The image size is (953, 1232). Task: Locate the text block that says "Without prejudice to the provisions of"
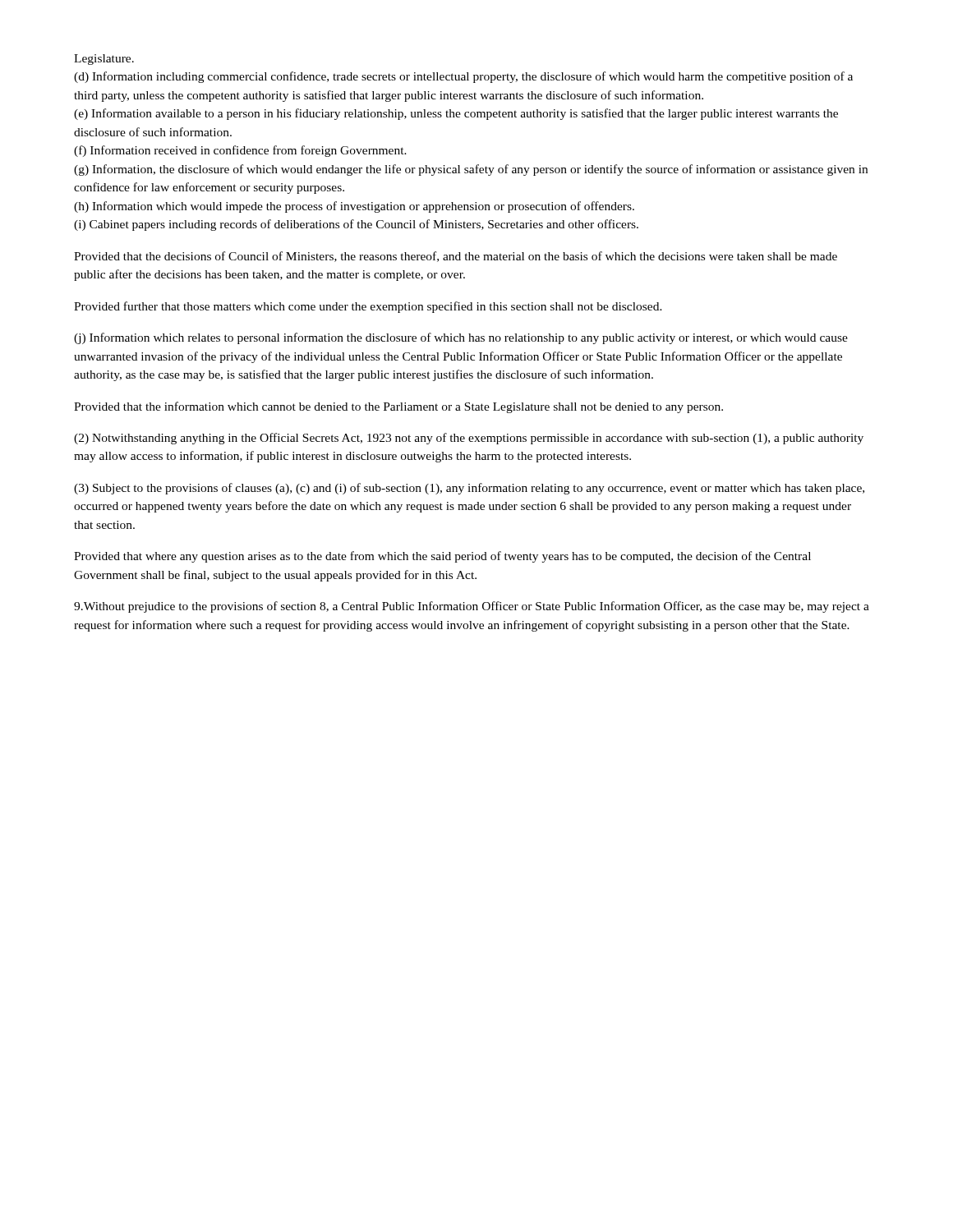472,616
